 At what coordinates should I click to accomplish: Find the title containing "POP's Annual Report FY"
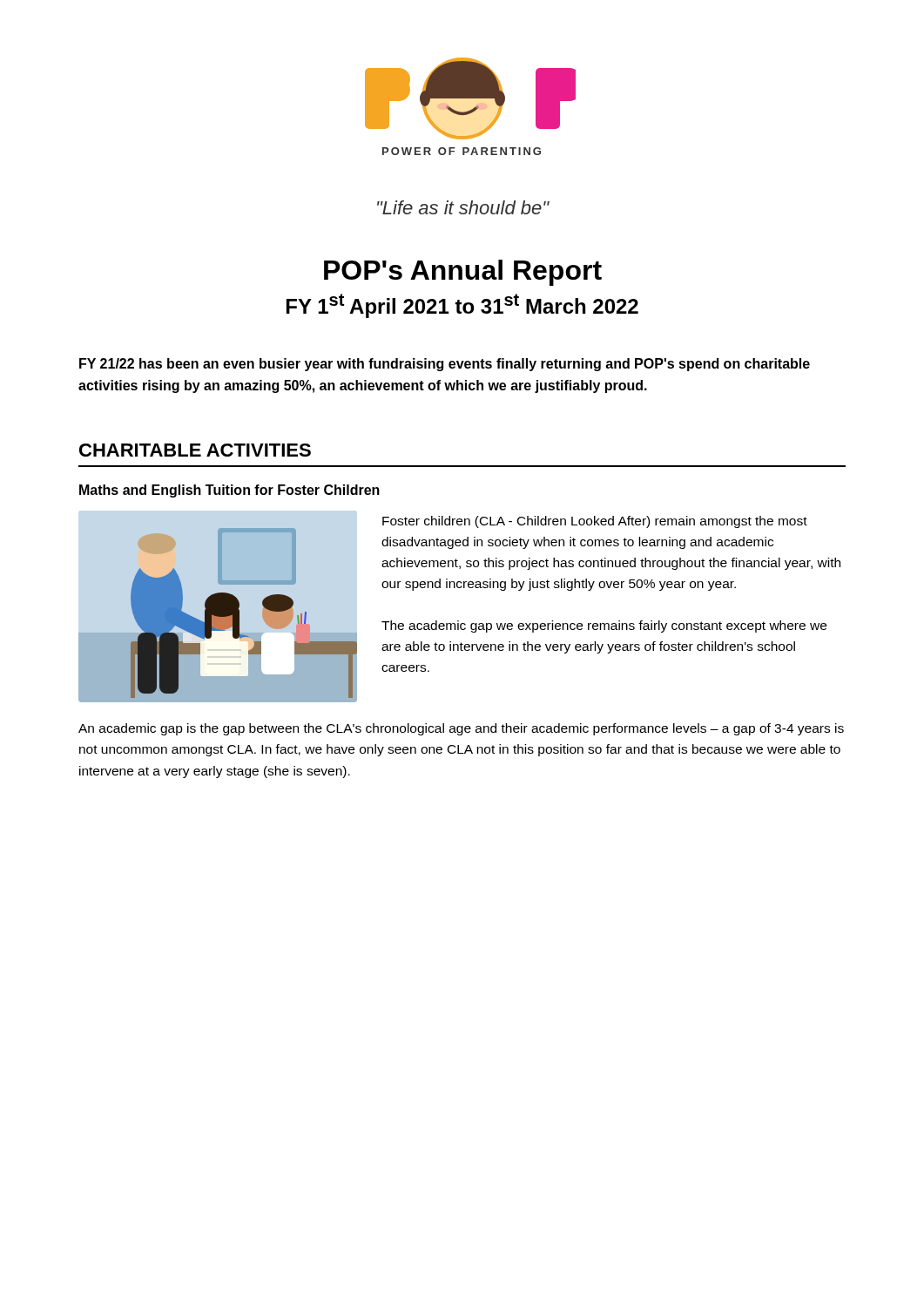point(462,287)
